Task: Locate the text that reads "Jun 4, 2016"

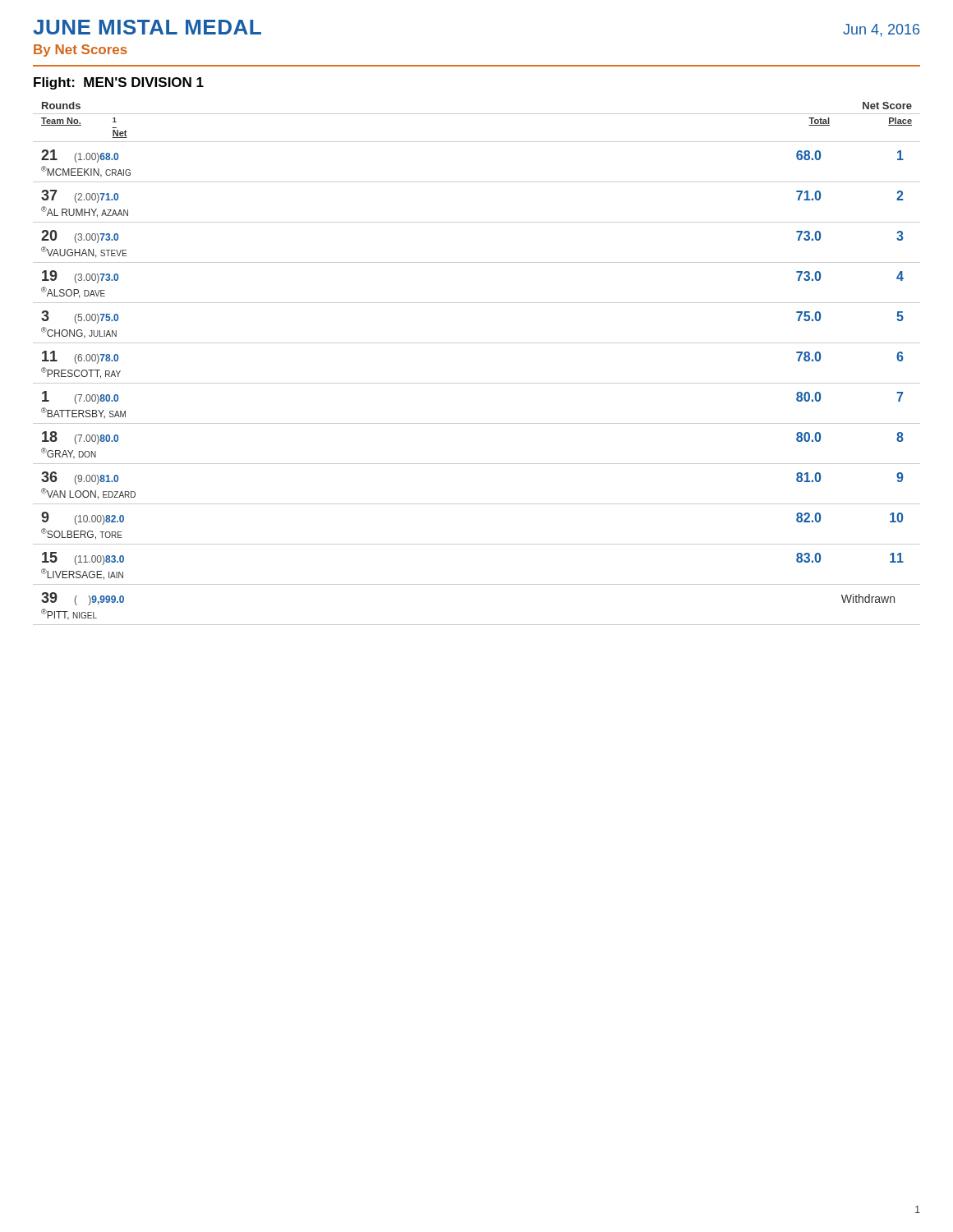Action: coord(881,30)
